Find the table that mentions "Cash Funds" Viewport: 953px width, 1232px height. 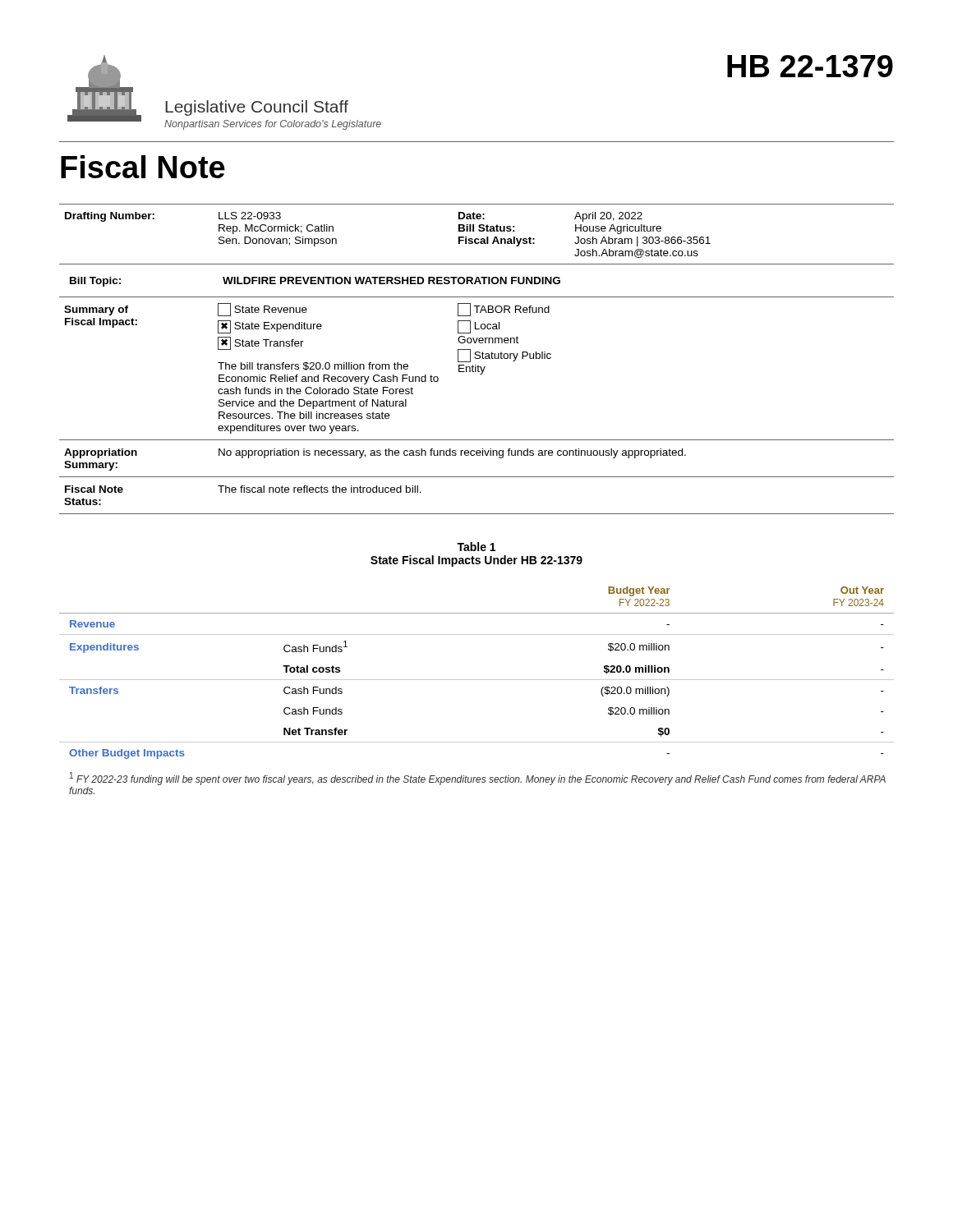476,672
